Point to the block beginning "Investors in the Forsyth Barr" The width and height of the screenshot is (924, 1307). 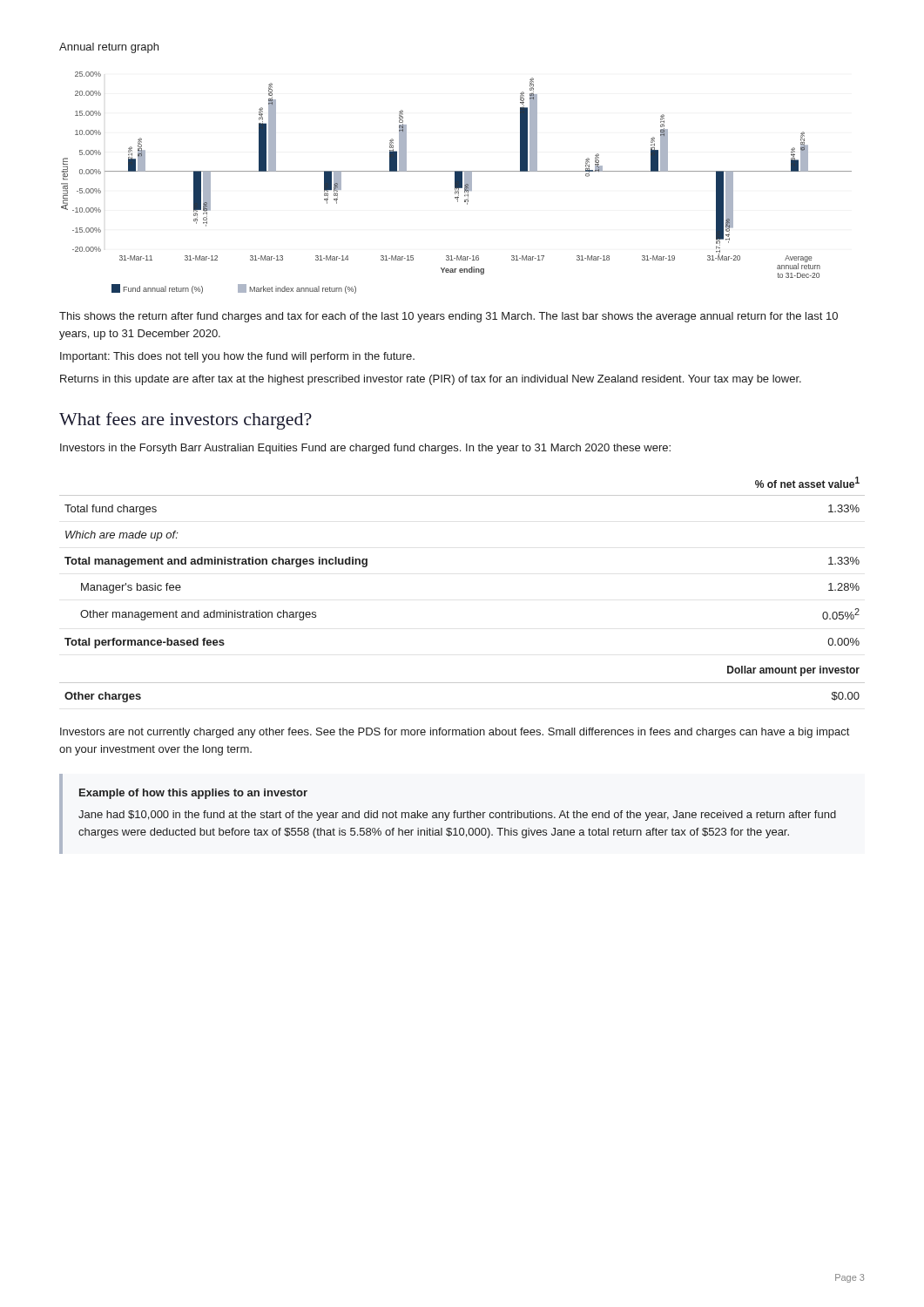click(x=365, y=447)
